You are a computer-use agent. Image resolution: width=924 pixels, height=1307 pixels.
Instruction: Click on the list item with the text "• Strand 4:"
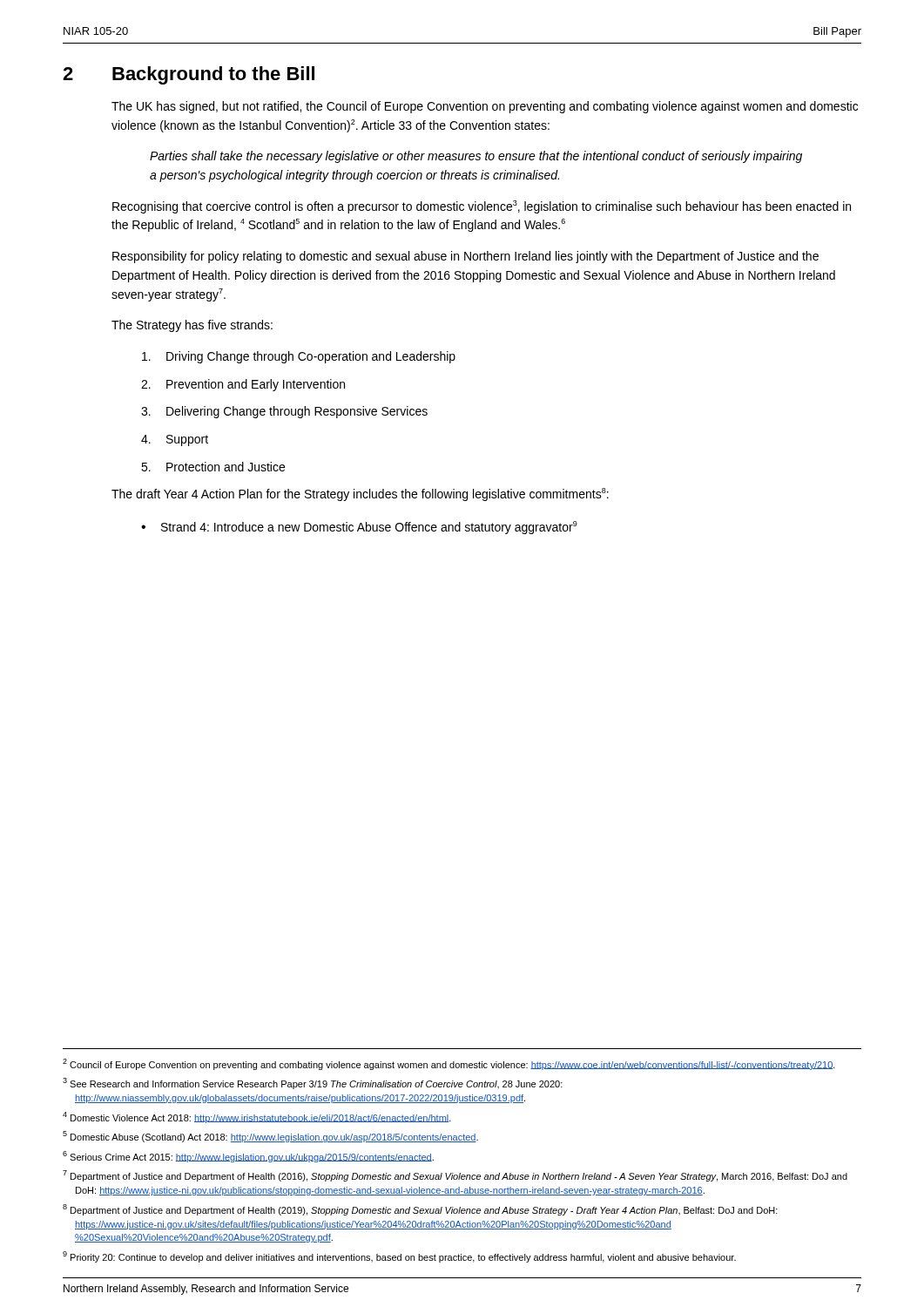pyautogui.click(x=359, y=528)
